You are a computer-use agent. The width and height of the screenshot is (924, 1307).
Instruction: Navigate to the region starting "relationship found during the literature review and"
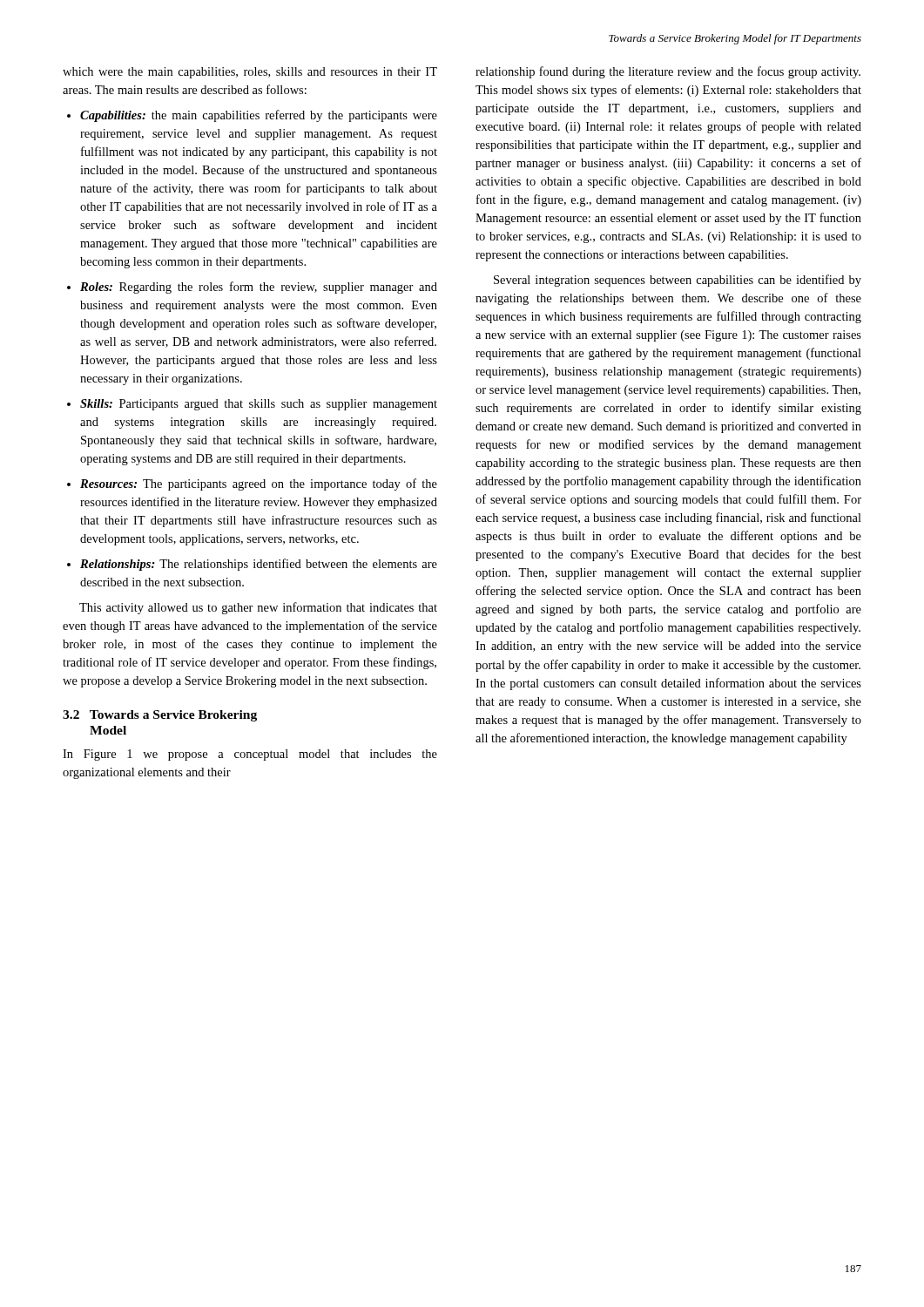click(668, 405)
